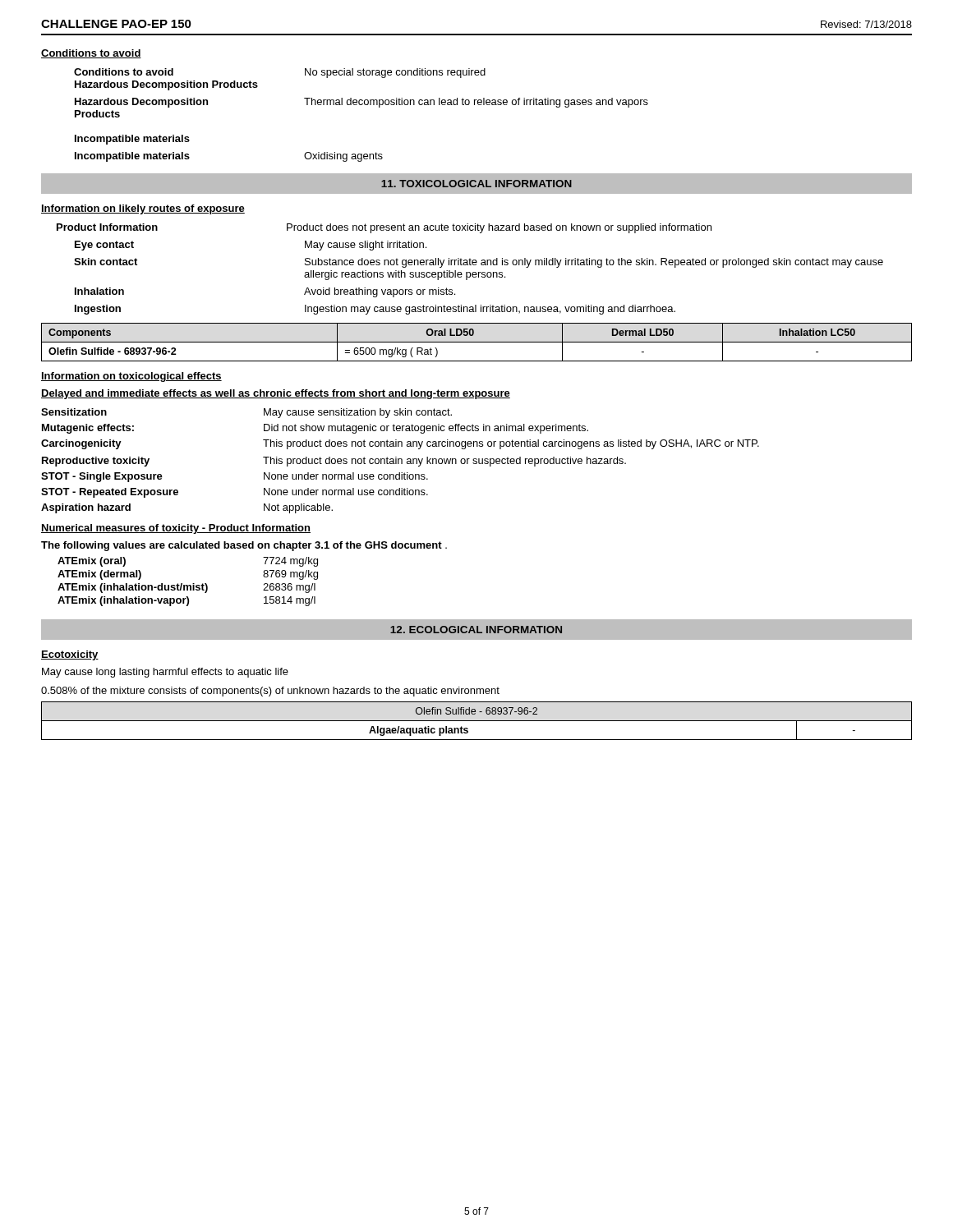The height and width of the screenshot is (1232, 953).
Task: Click on the element starting "Eye contact May cause slight irritation."
Action: [102, 245]
